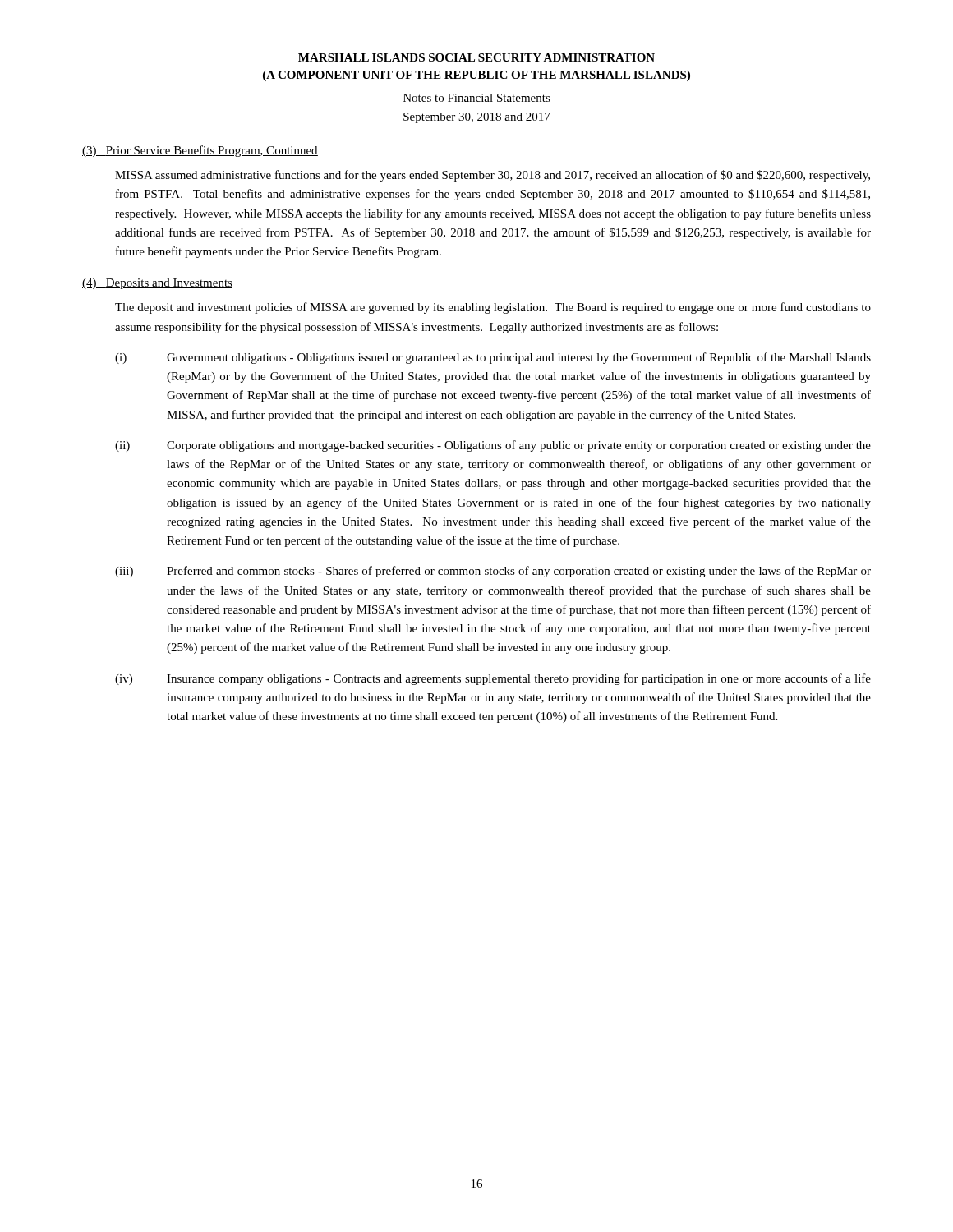Select the element starting "(i) Government obligations - Obligations"

coord(493,386)
